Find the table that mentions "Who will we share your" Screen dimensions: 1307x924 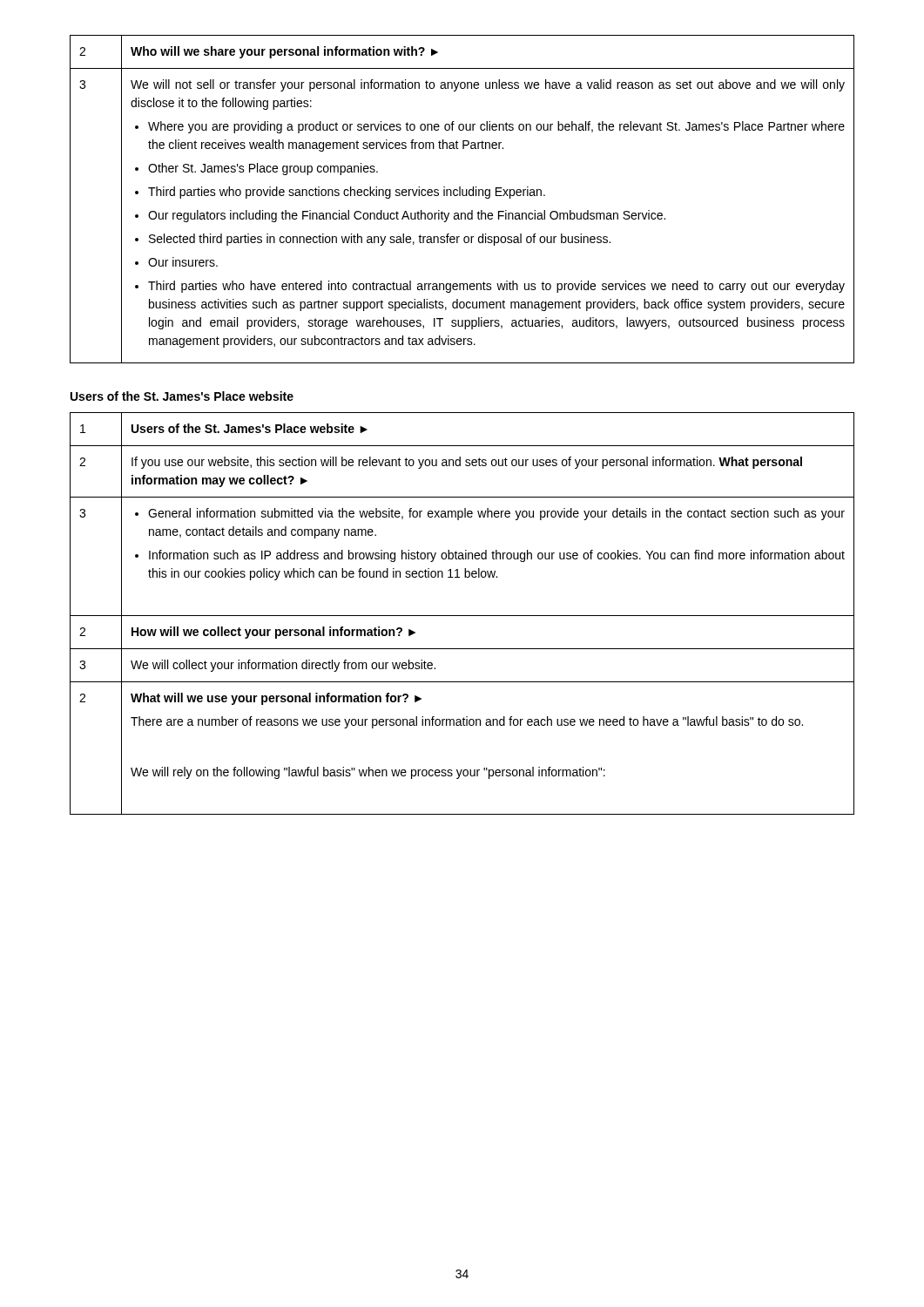[x=462, y=199]
